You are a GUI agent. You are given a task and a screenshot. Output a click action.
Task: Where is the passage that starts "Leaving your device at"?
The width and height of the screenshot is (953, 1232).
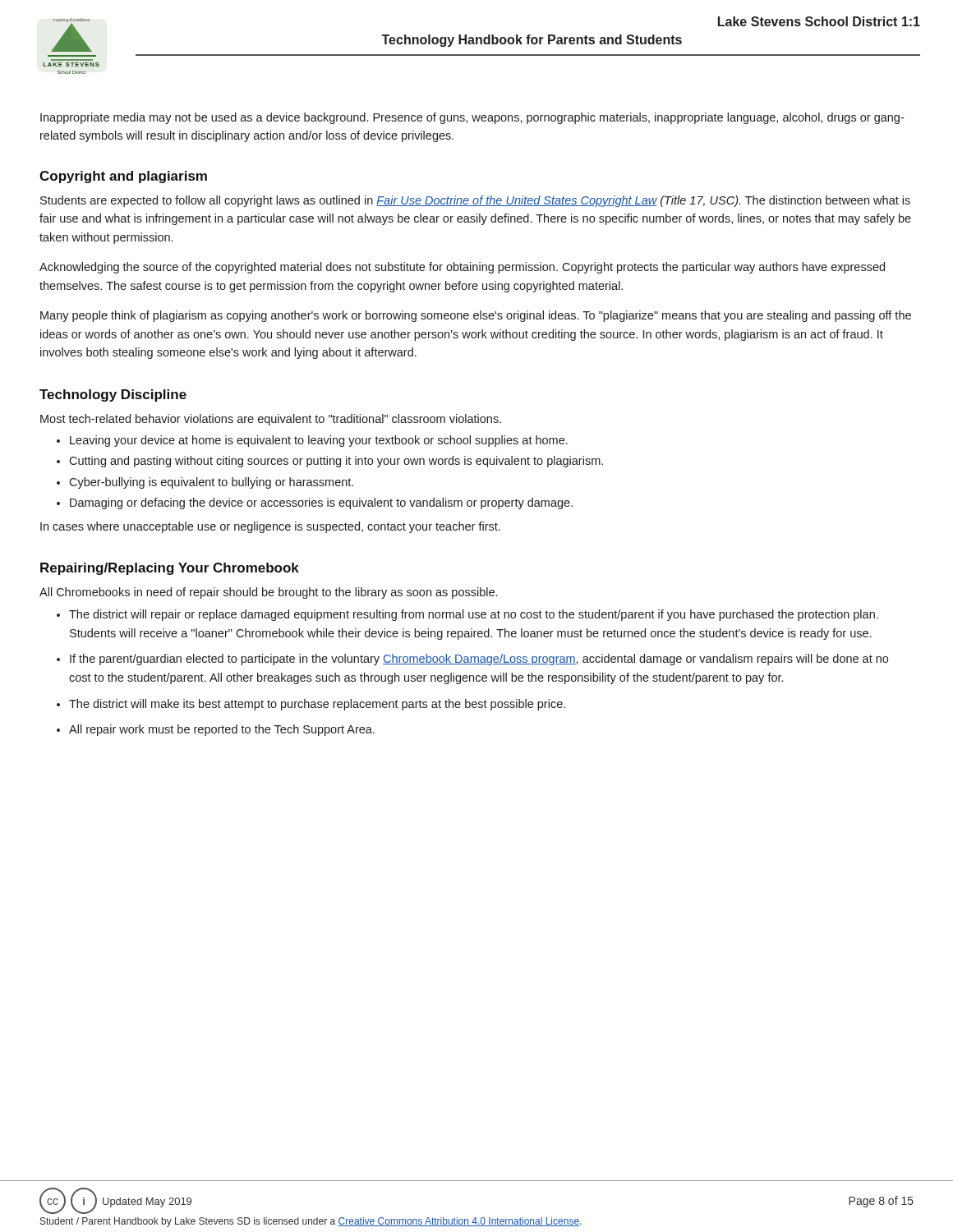tap(319, 440)
